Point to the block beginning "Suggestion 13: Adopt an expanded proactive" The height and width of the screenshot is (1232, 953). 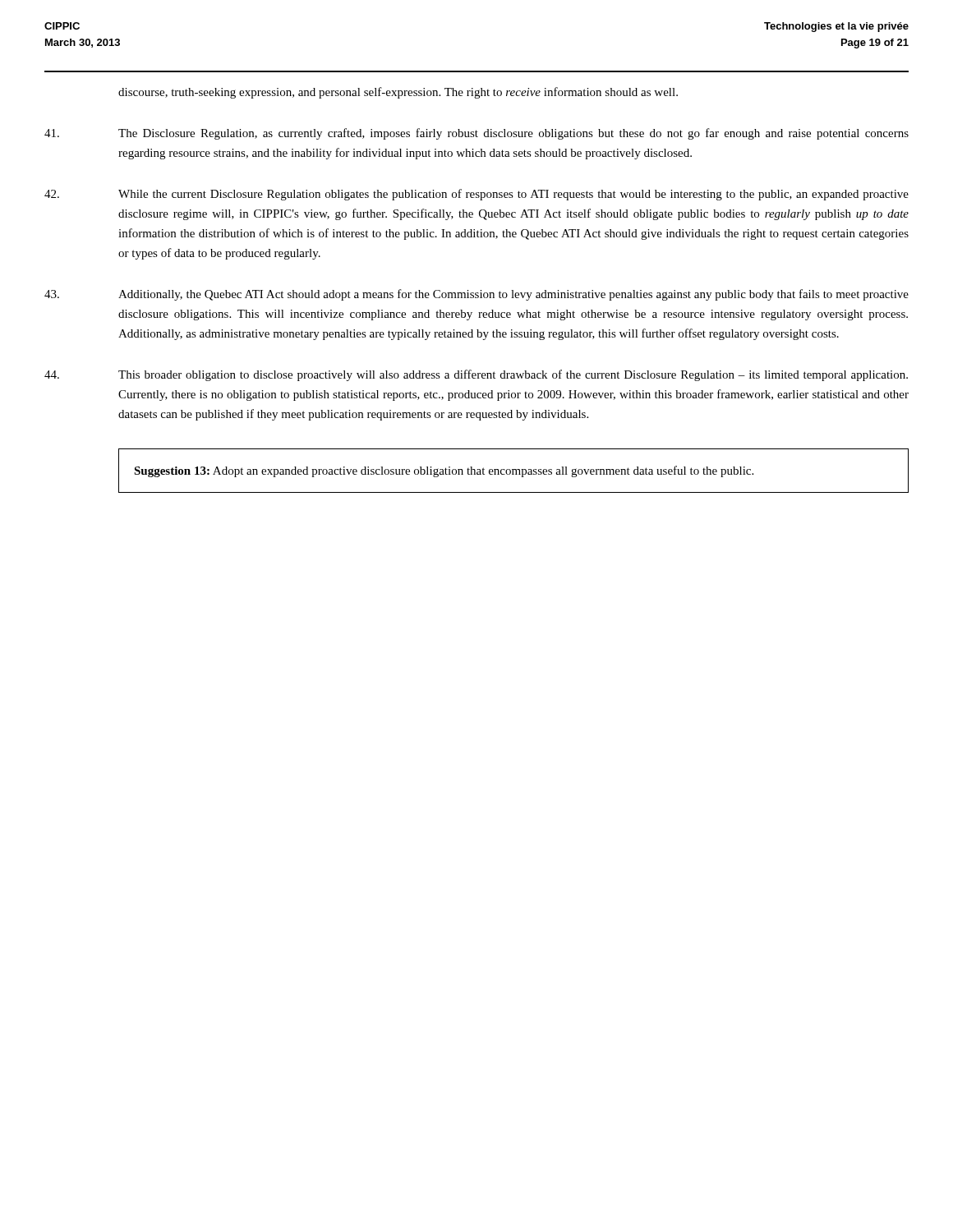(444, 471)
